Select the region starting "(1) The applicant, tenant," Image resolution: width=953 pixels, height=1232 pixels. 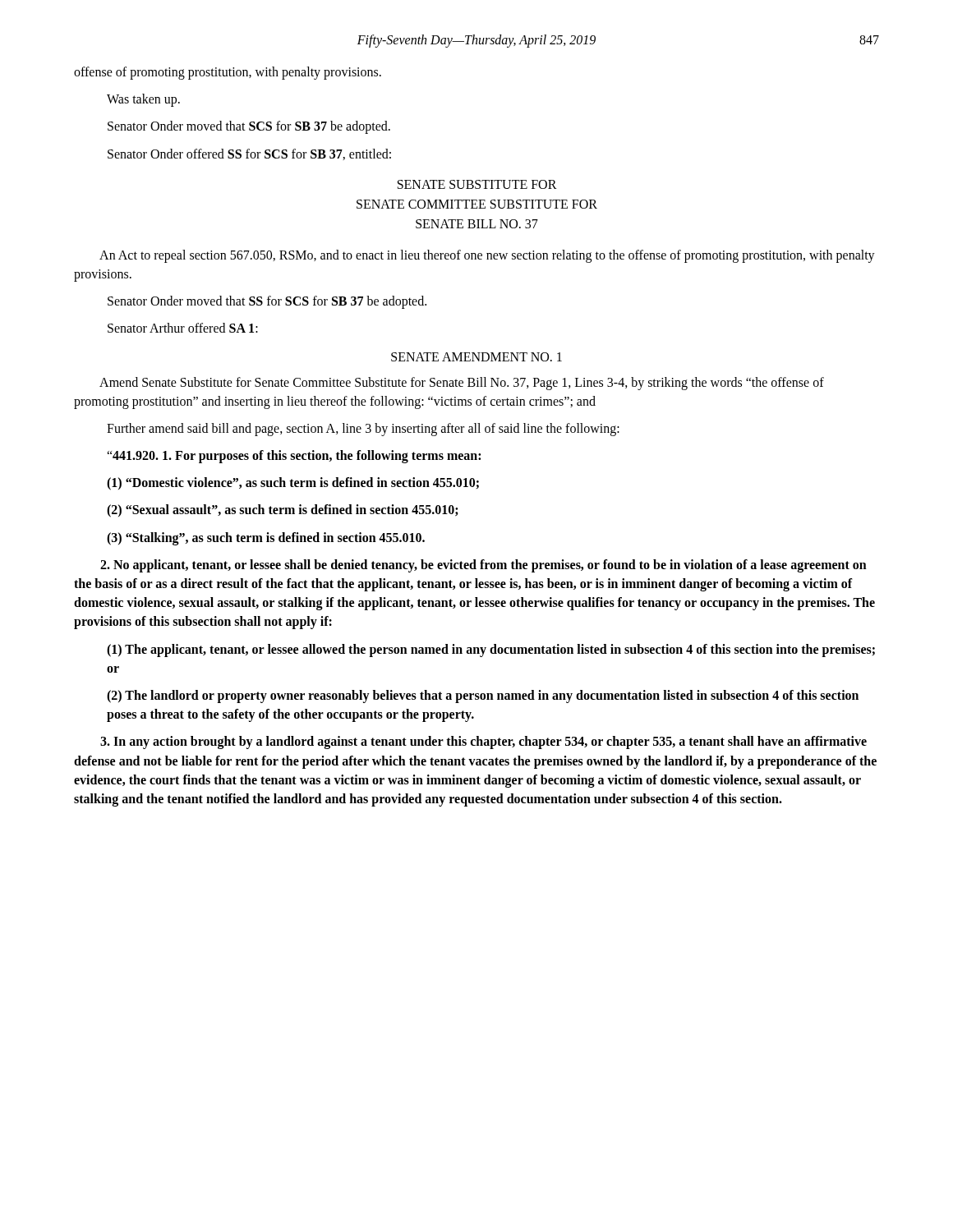[493, 659]
